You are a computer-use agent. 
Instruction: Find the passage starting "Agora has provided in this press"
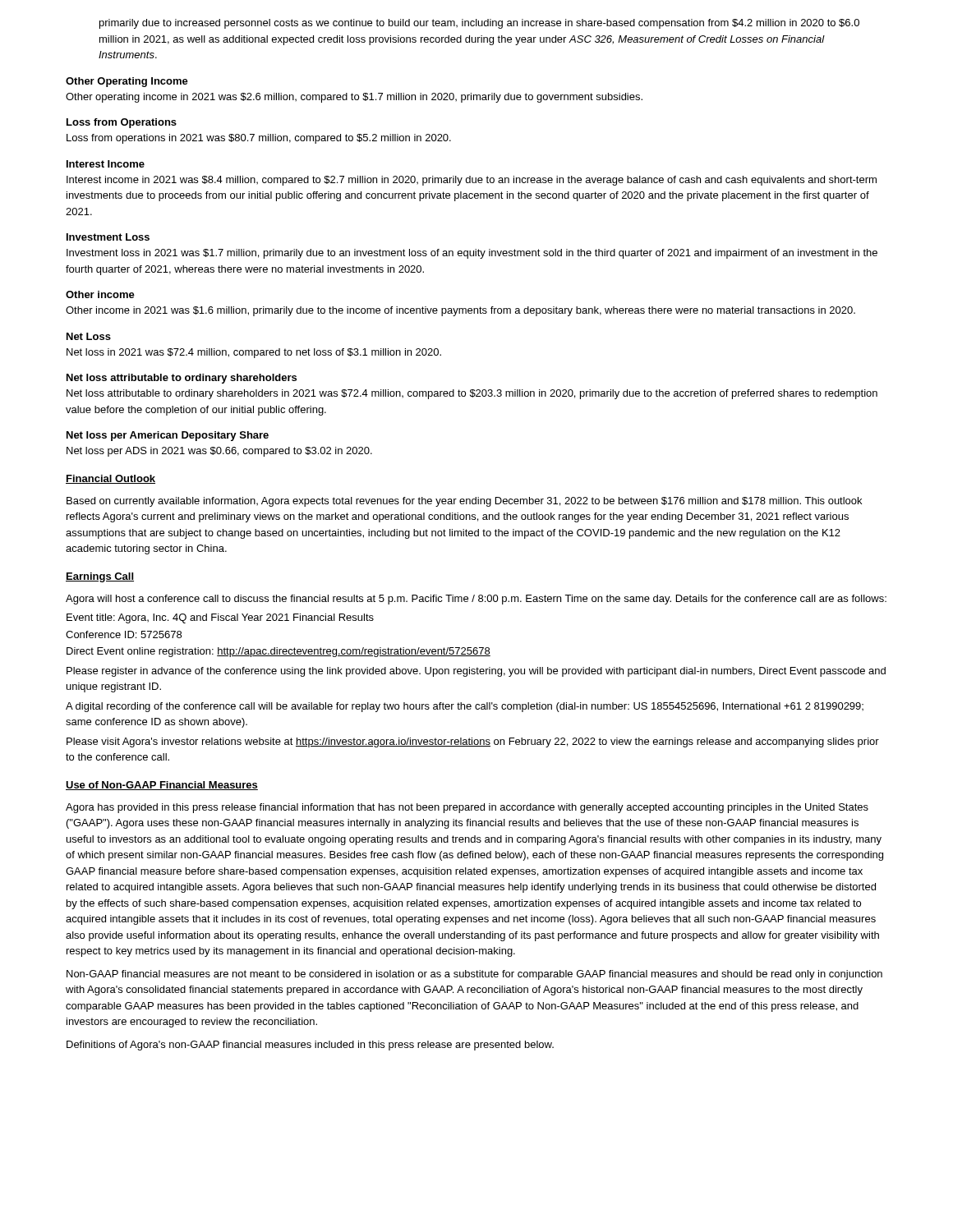pyautogui.click(x=475, y=879)
